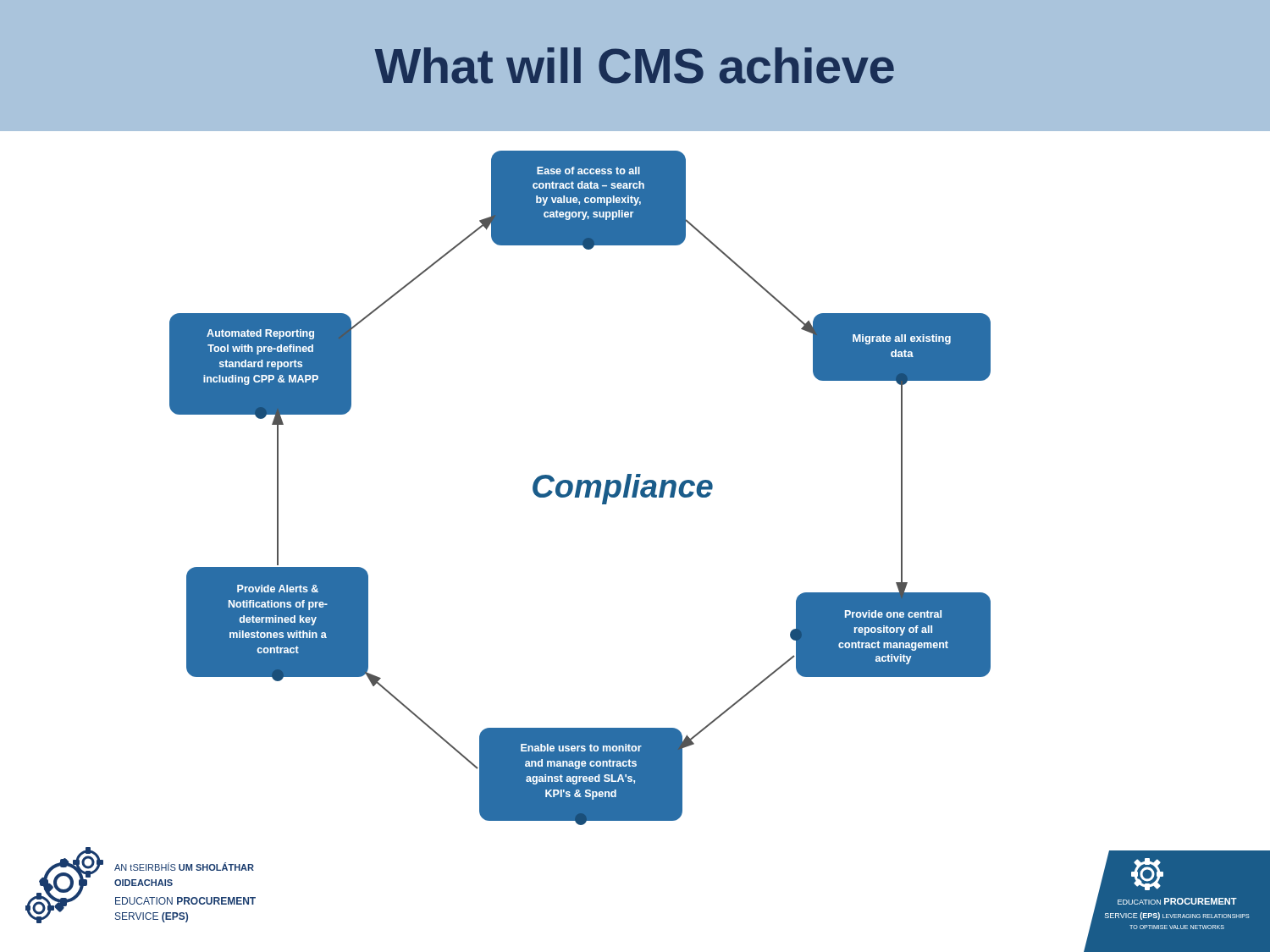This screenshot has width=1270, height=952.
Task: Locate the flowchart
Action: [x=635, y=544]
